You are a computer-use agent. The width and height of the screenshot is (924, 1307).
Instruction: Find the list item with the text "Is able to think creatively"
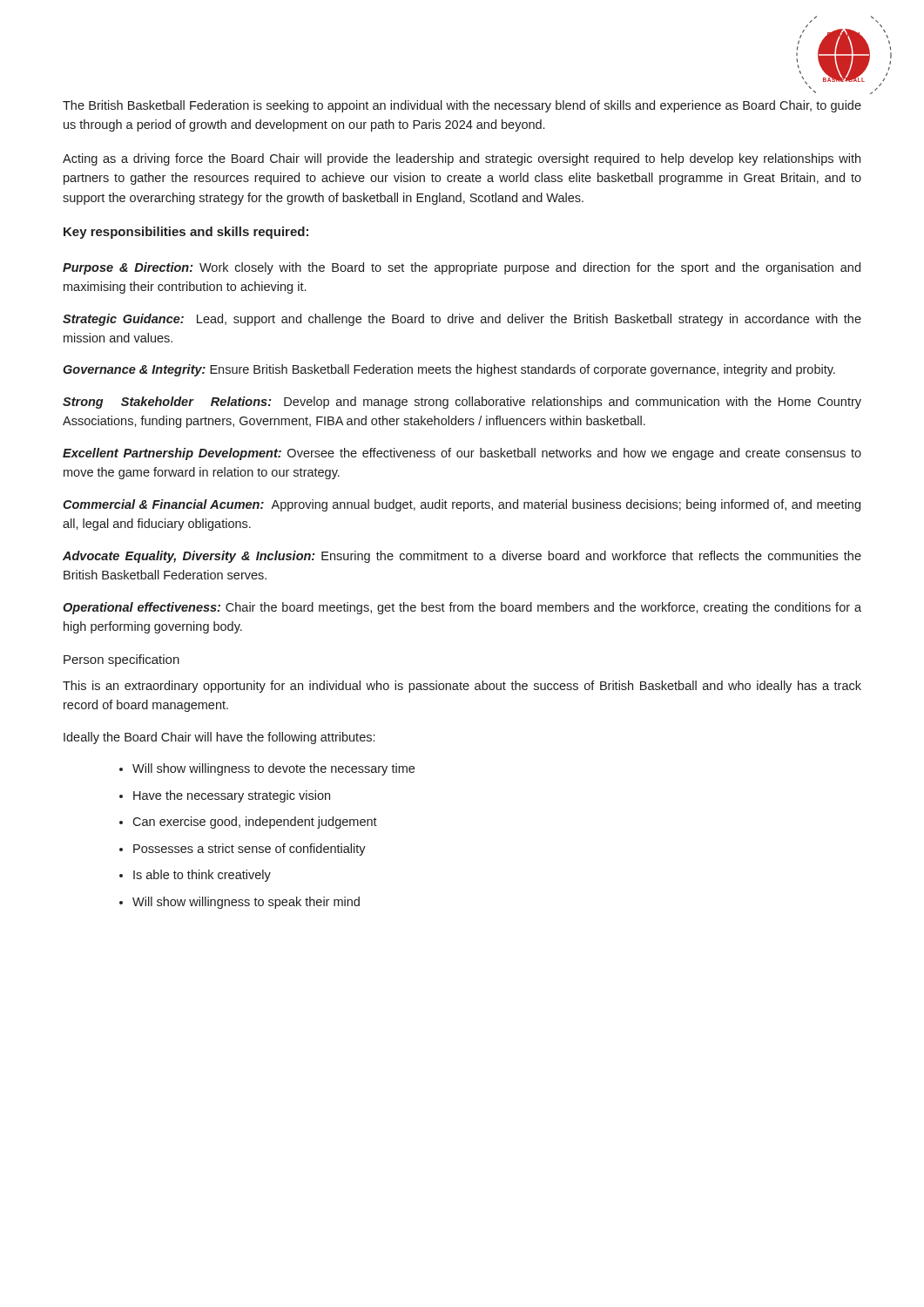(x=202, y=875)
